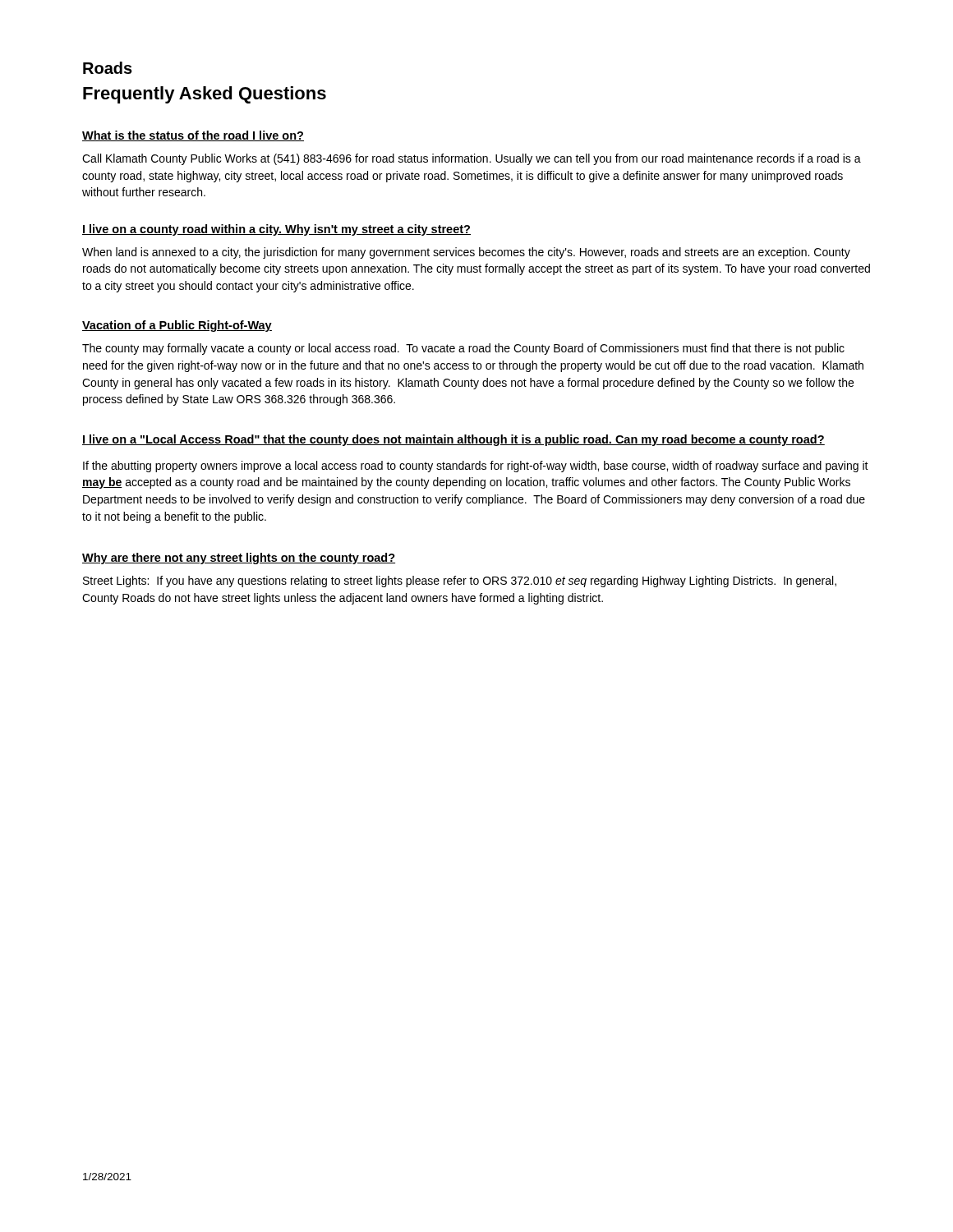Find the text block with the text "When land is annexed to a"
953x1232 pixels.
[476, 269]
